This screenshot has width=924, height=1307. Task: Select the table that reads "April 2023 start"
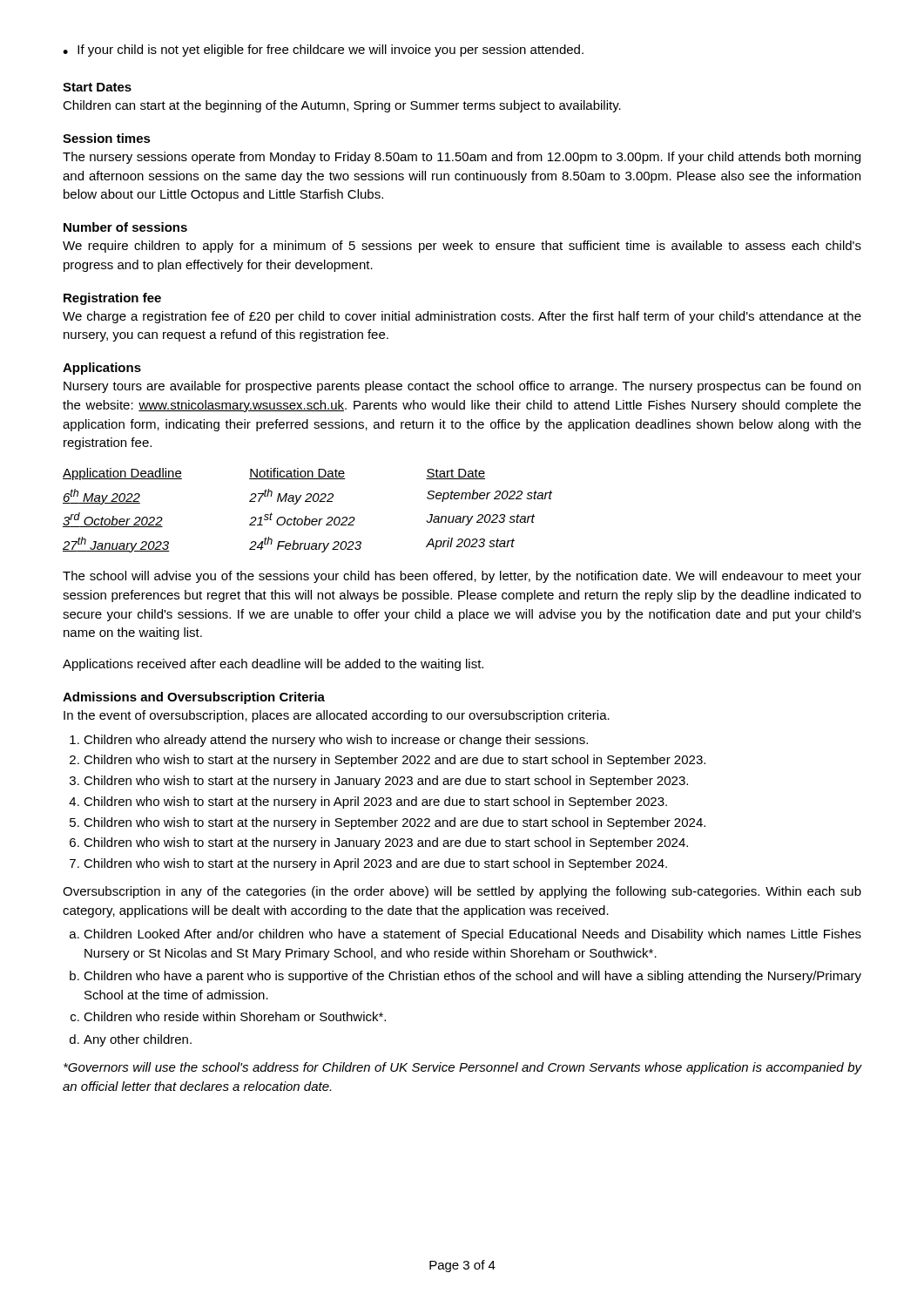tap(462, 509)
